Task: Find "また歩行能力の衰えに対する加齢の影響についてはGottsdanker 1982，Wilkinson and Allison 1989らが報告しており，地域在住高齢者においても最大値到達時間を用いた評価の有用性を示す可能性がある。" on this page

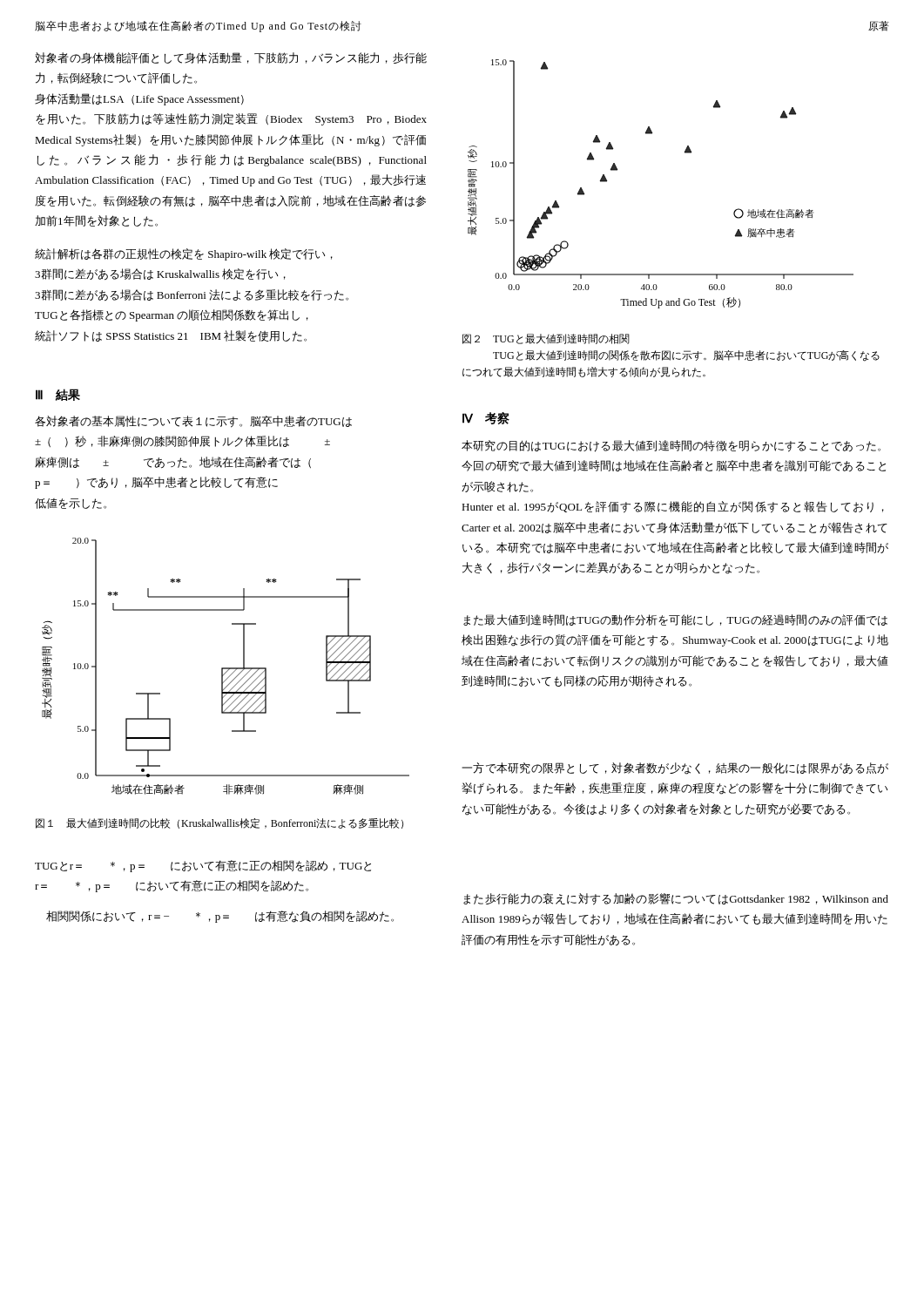Action: pos(675,919)
